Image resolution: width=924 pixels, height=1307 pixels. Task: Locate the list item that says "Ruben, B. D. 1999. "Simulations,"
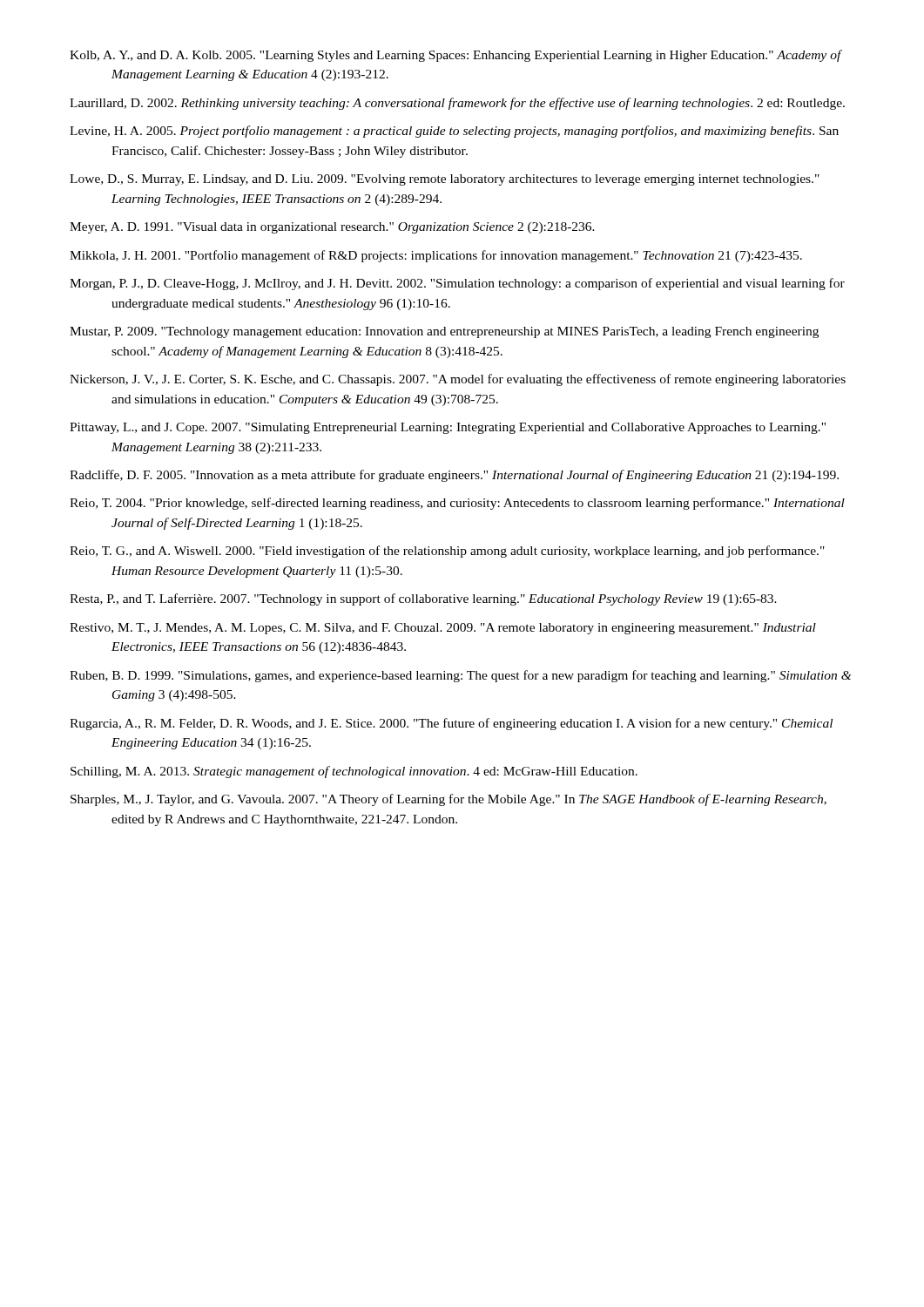click(461, 684)
